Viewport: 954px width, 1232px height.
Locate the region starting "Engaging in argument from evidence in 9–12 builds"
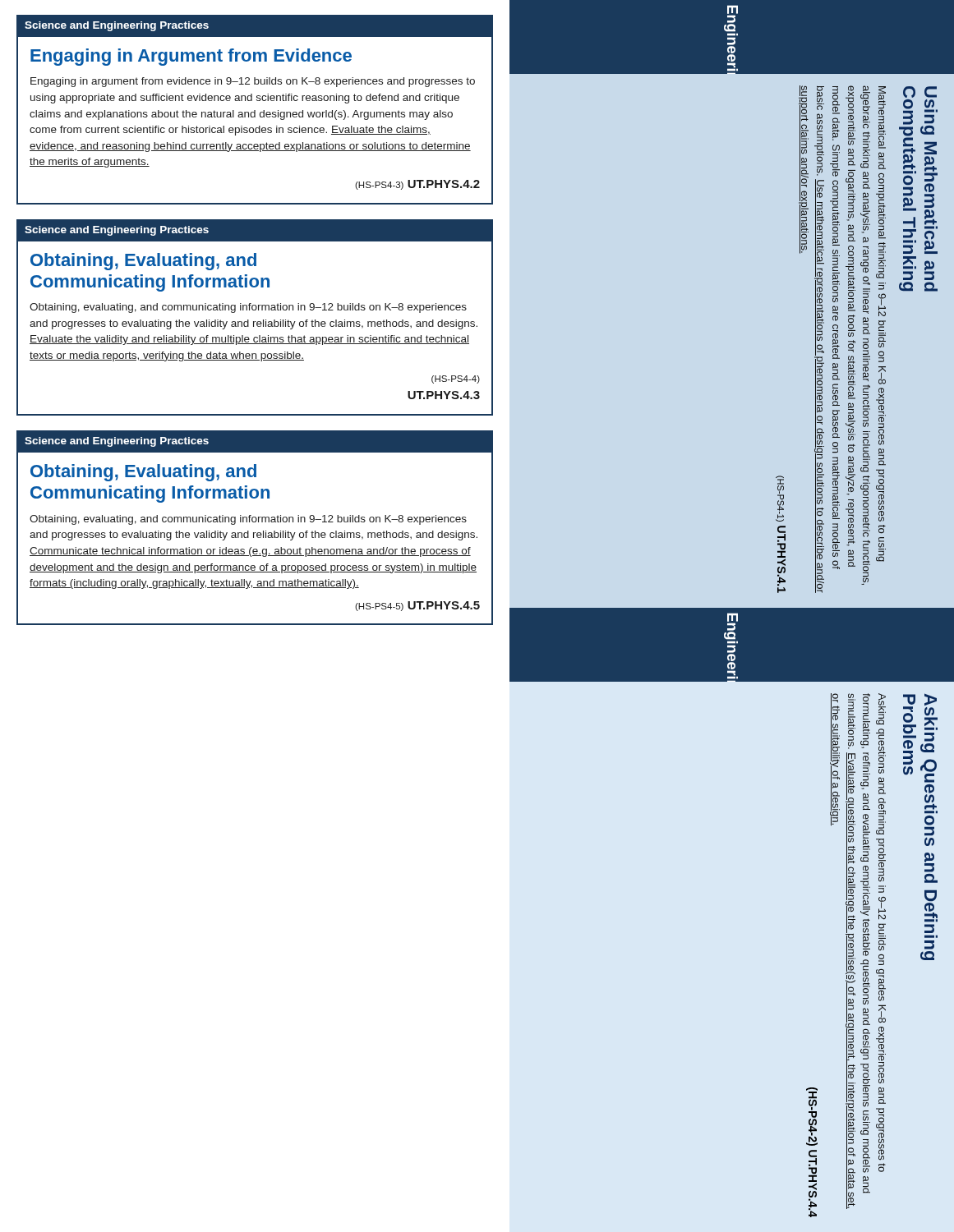pyautogui.click(x=255, y=134)
